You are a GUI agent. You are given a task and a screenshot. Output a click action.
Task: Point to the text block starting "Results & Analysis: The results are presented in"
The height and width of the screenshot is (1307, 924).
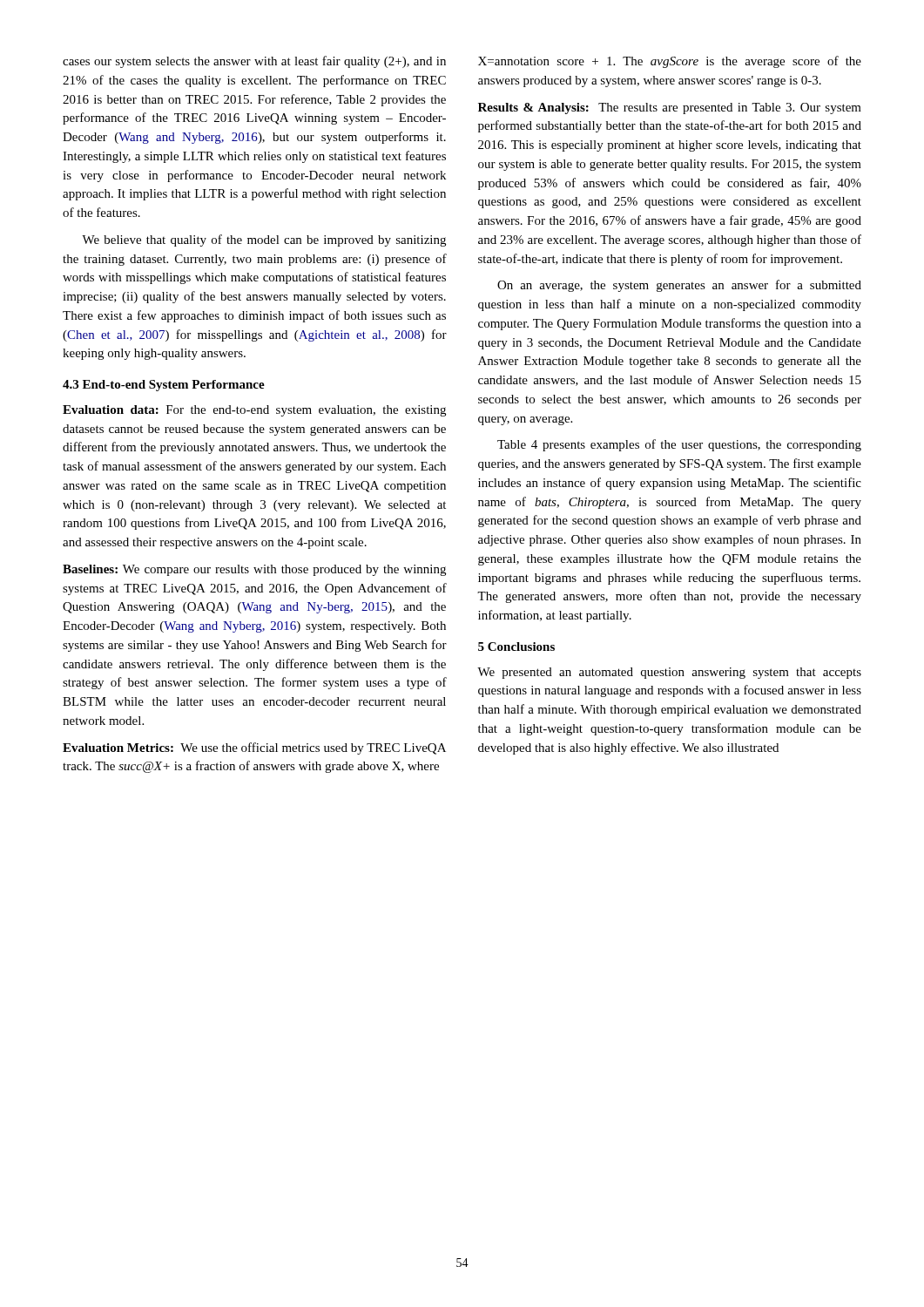669,183
